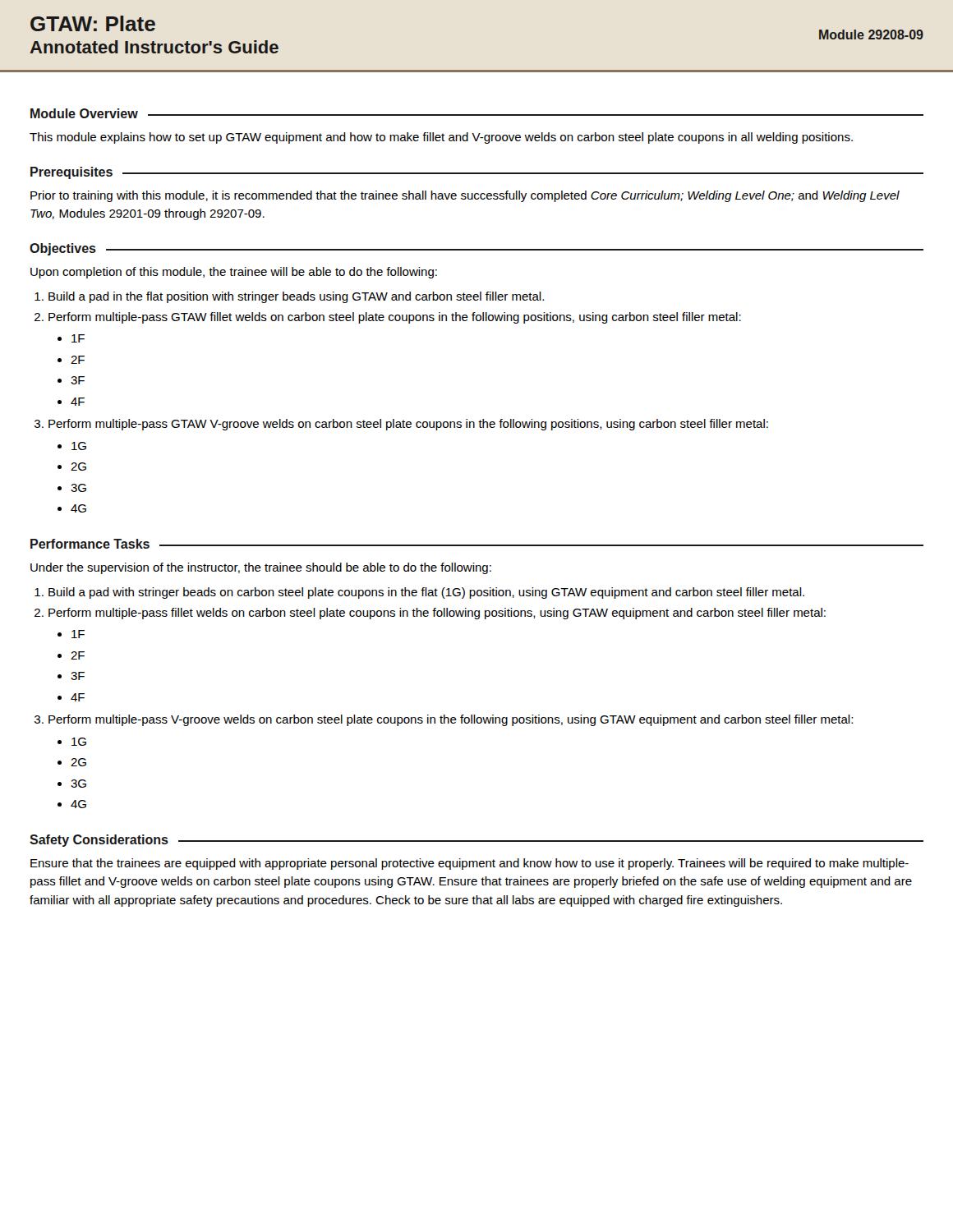The width and height of the screenshot is (953, 1232).
Task: Select the region starting "Ensure that the"
Action: tap(471, 881)
